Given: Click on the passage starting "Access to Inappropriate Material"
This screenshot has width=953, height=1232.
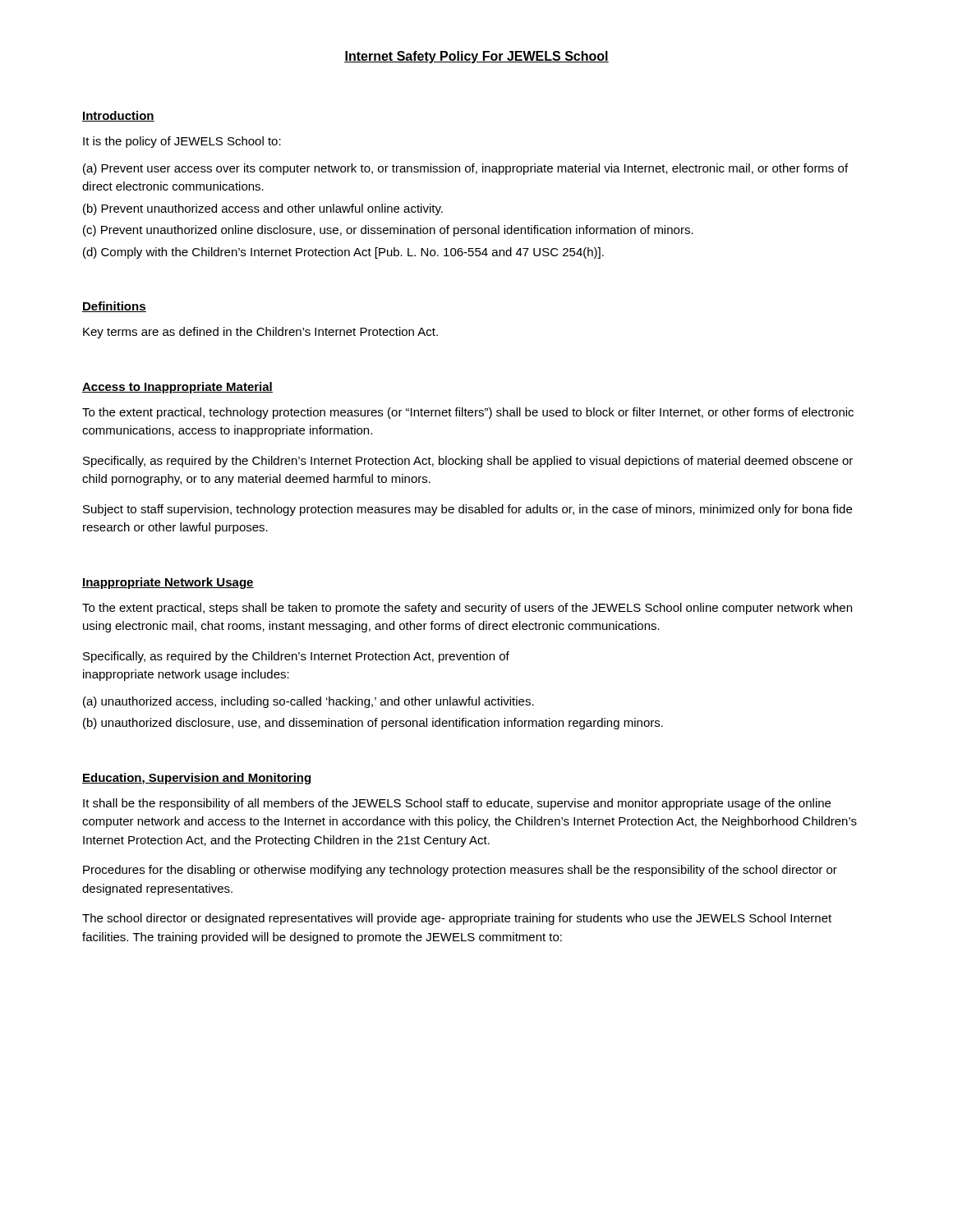Looking at the screenshot, I should (x=177, y=386).
